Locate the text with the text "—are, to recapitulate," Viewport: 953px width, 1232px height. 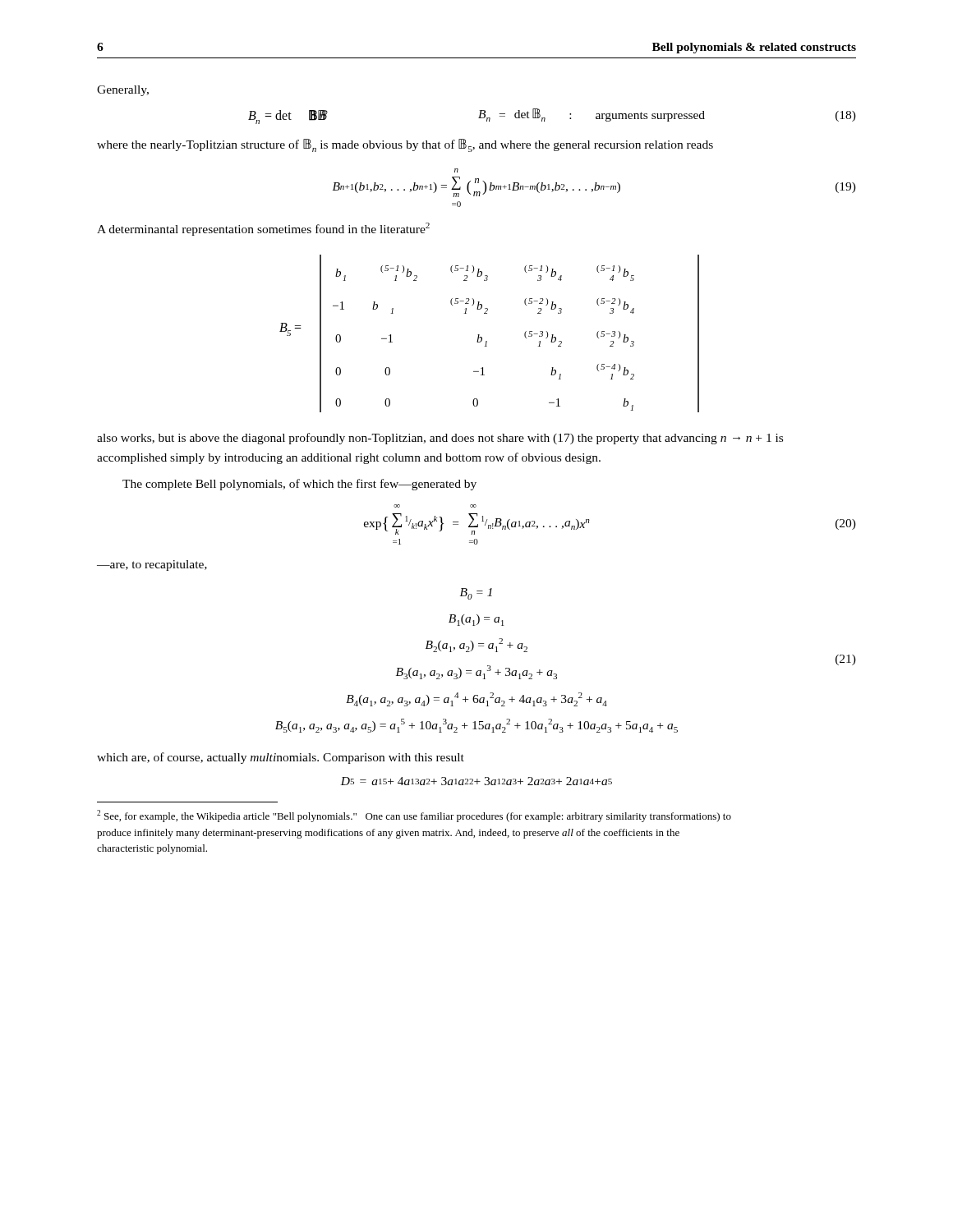click(152, 564)
